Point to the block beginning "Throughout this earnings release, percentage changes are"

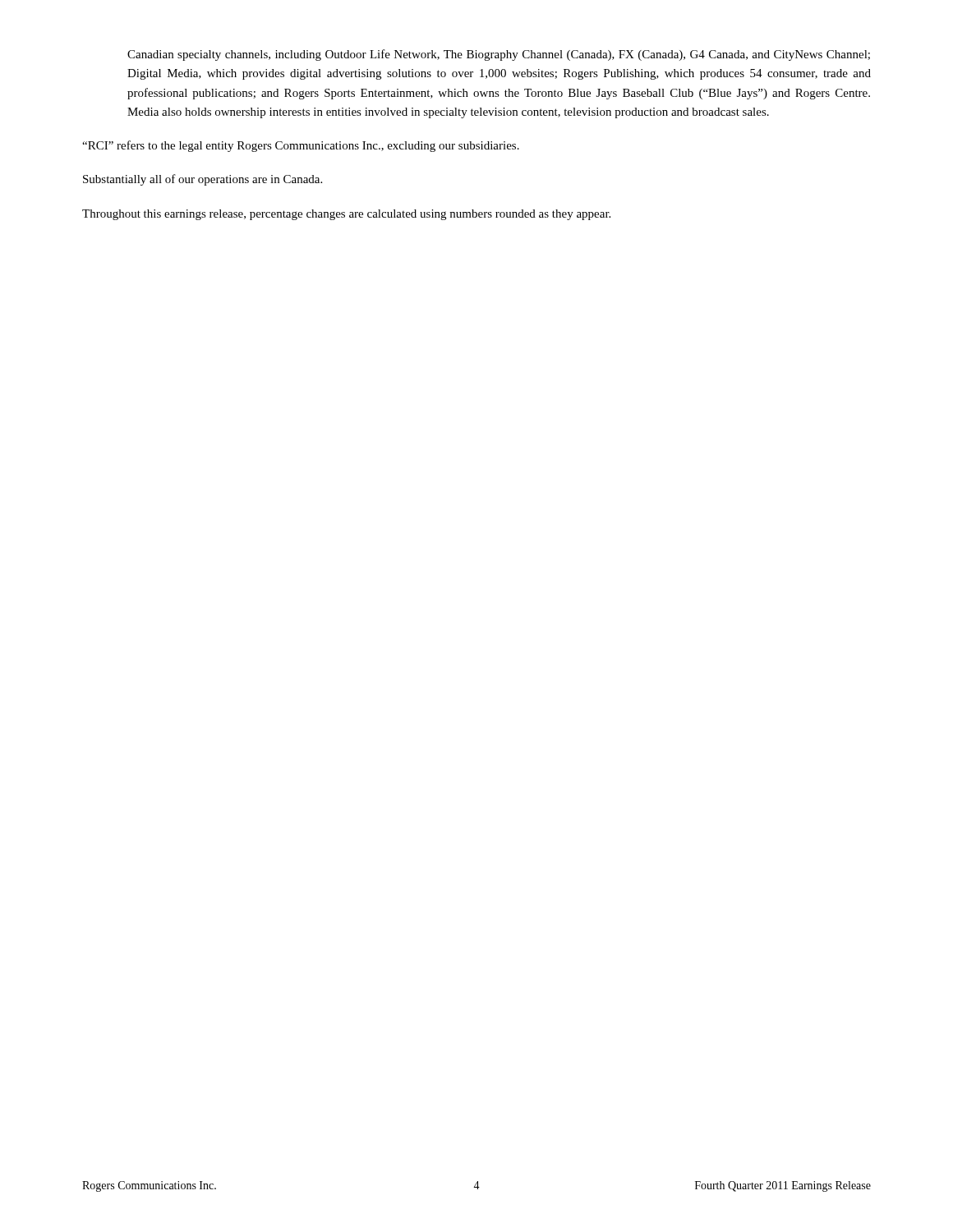coord(347,213)
